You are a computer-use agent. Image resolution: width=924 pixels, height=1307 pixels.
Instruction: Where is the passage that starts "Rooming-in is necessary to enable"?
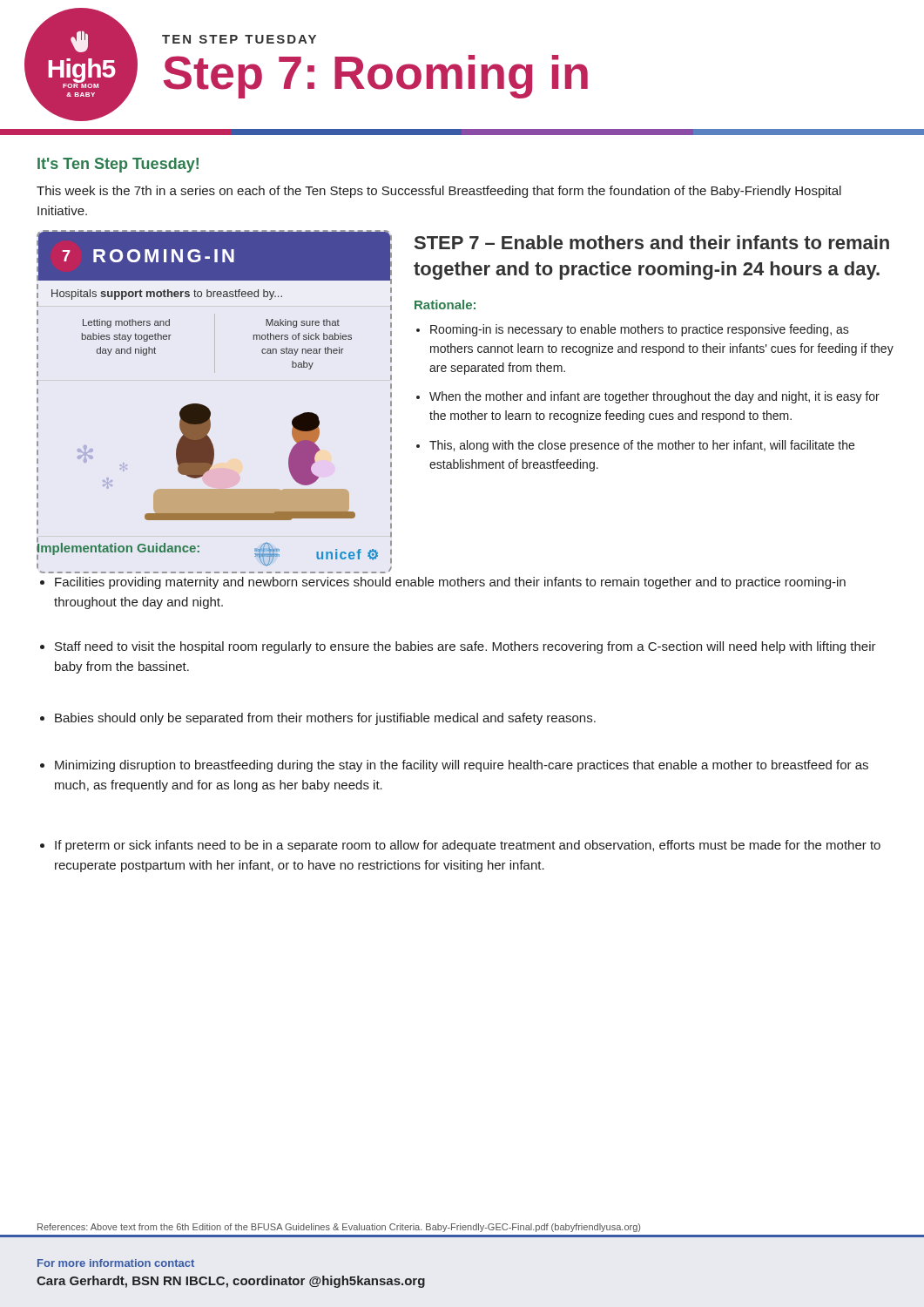click(x=661, y=349)
